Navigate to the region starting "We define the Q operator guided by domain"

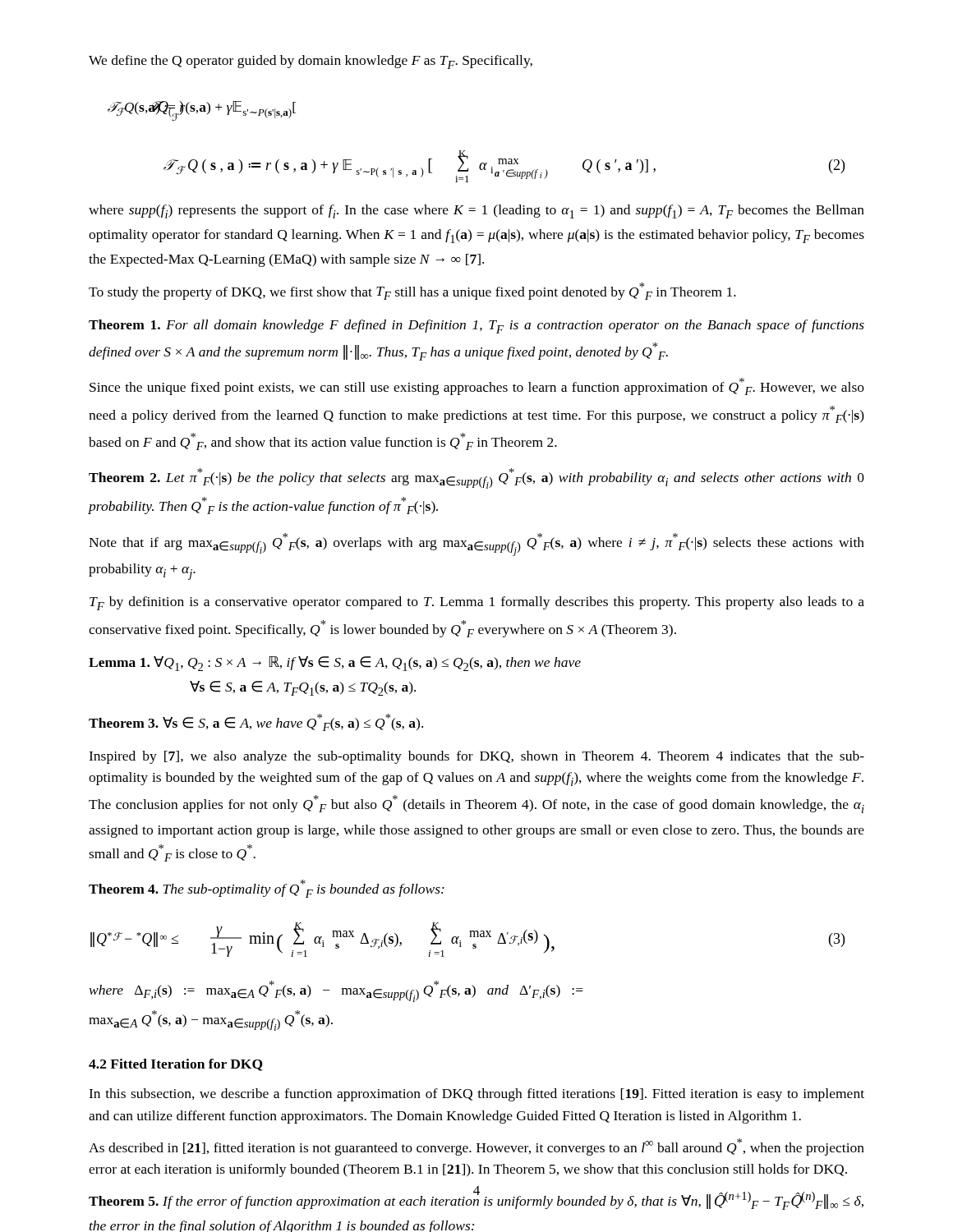point(476,62)
